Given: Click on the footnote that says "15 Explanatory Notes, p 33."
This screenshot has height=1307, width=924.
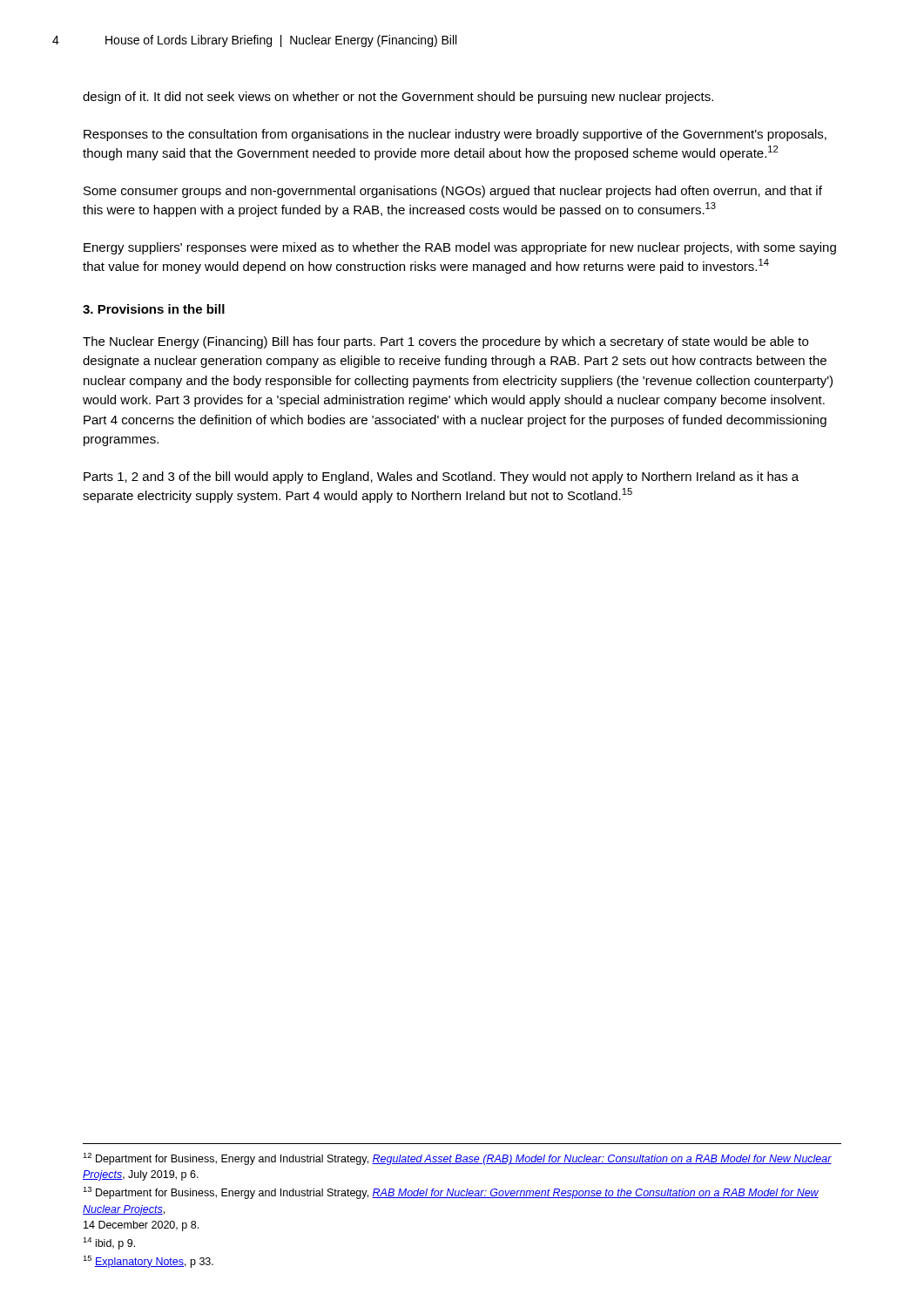Looking at the screenshot, I should click(x=148, y=1261).
